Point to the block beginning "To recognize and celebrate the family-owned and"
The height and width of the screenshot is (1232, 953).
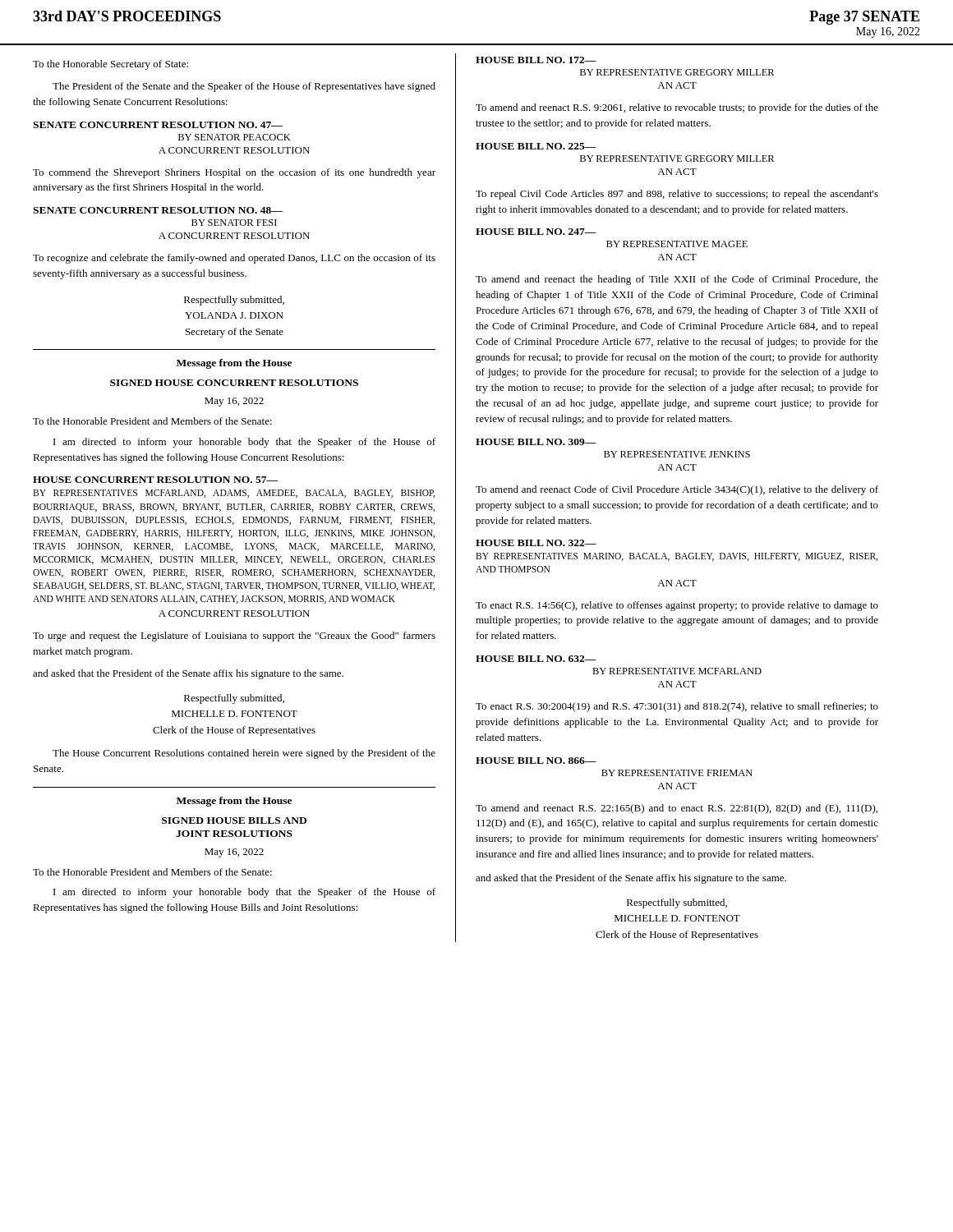point(234,265)
